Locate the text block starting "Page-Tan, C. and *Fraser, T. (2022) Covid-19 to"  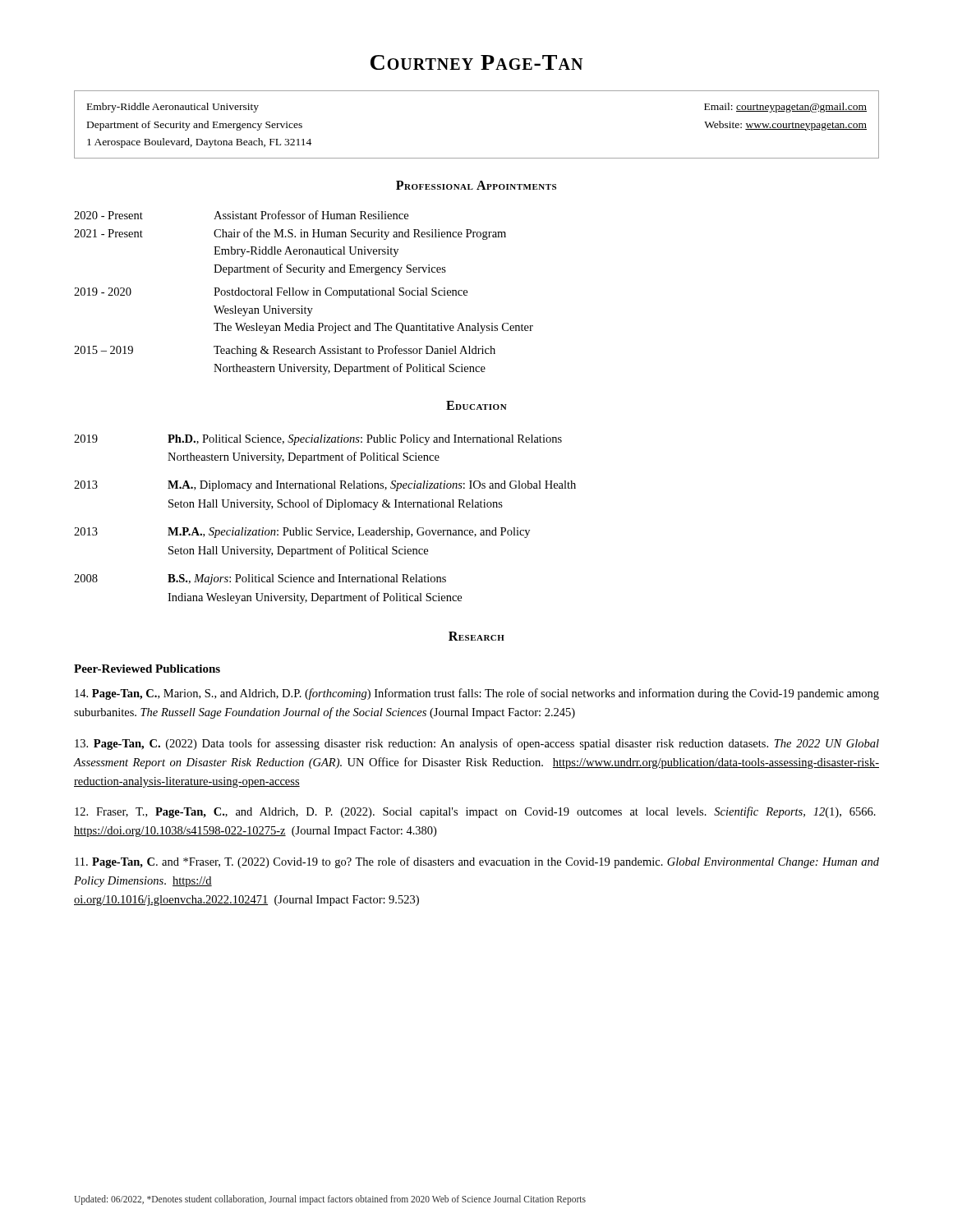pos(477,862)
